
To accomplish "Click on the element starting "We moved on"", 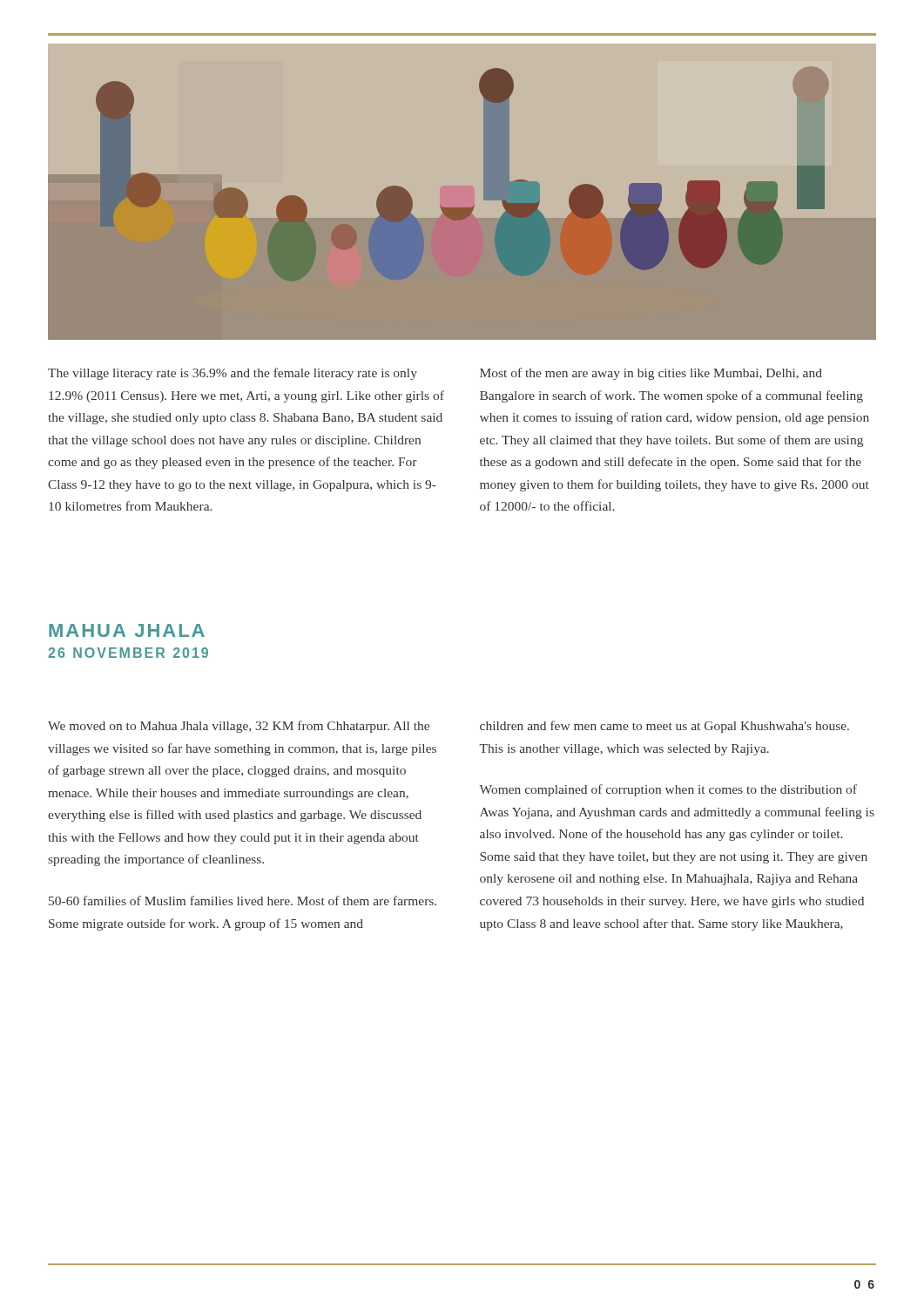I will pyautogui.click(x=242, y=792).
